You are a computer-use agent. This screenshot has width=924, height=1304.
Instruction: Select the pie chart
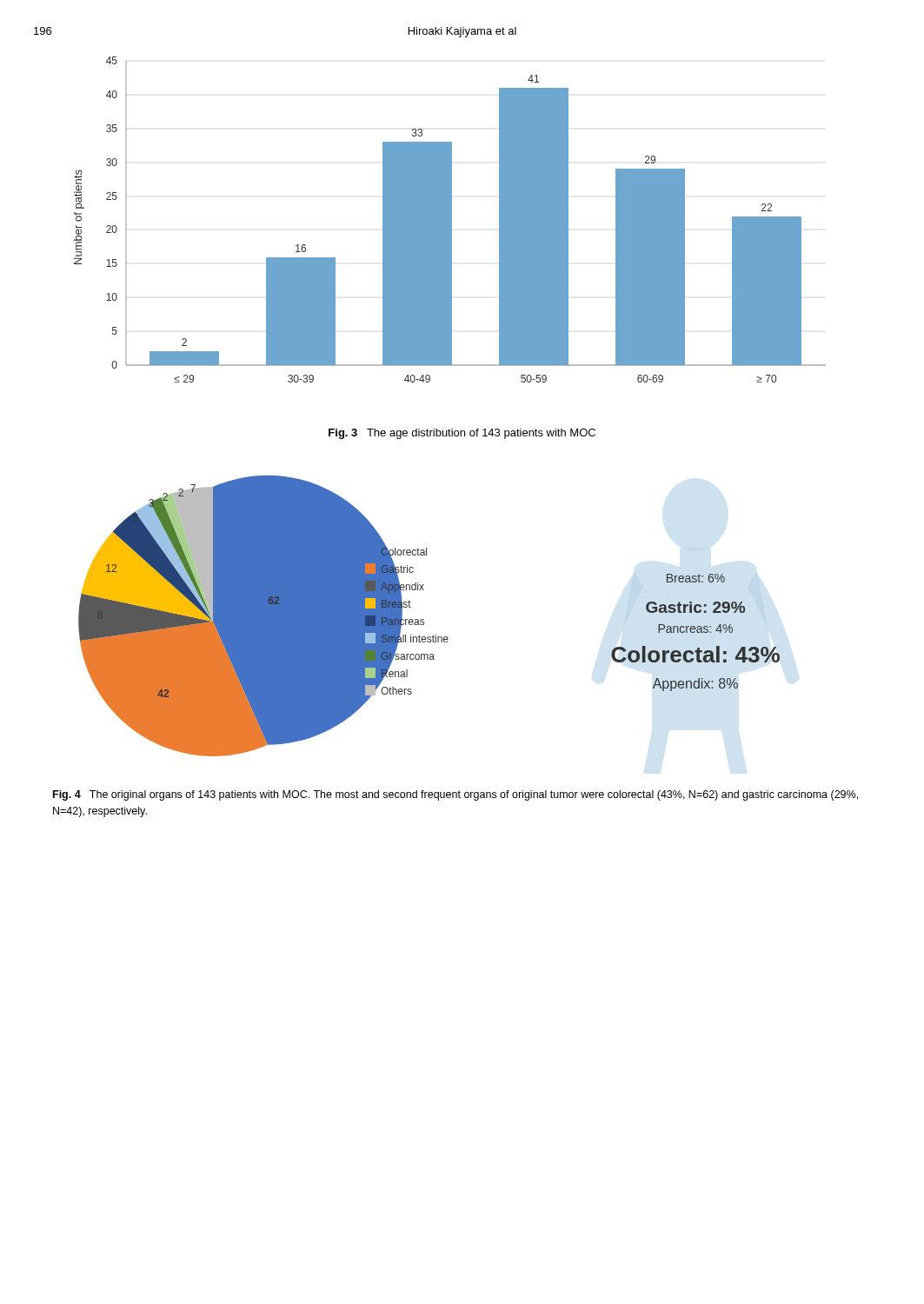point(462,617)
